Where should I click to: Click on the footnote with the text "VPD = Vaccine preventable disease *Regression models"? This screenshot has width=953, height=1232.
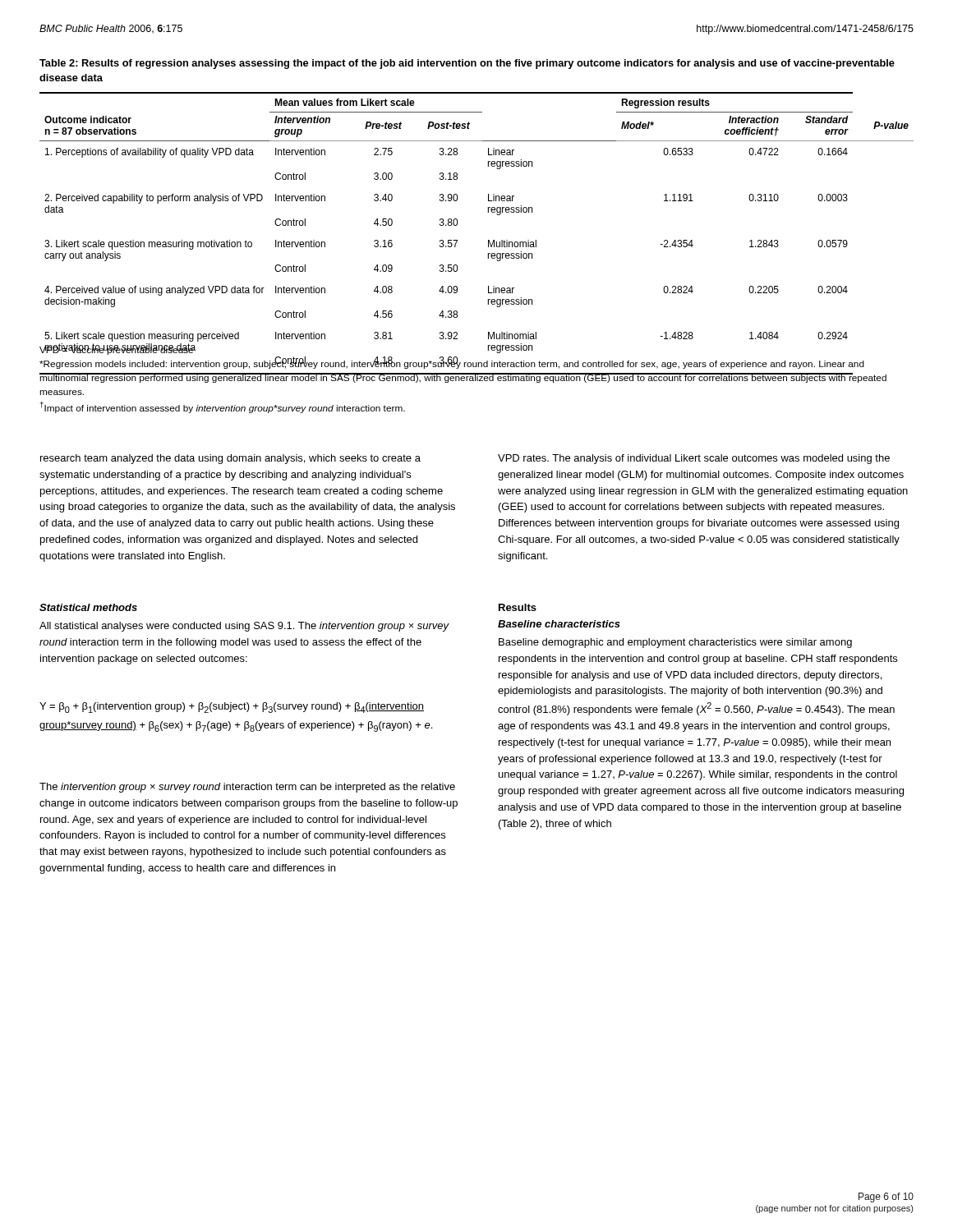tap(476, 380)
